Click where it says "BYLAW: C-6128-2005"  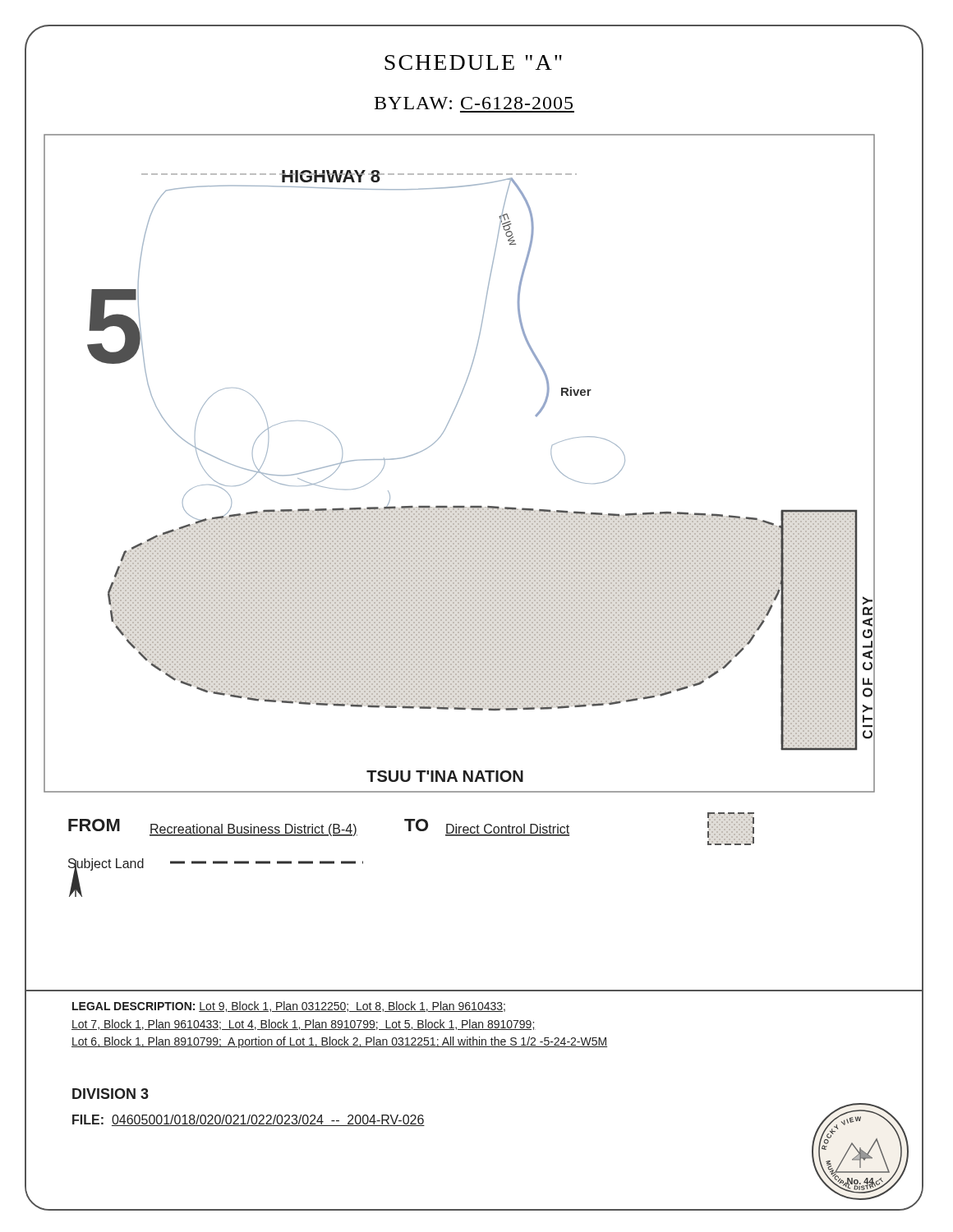pyautogui.click(x=474, y=103)
